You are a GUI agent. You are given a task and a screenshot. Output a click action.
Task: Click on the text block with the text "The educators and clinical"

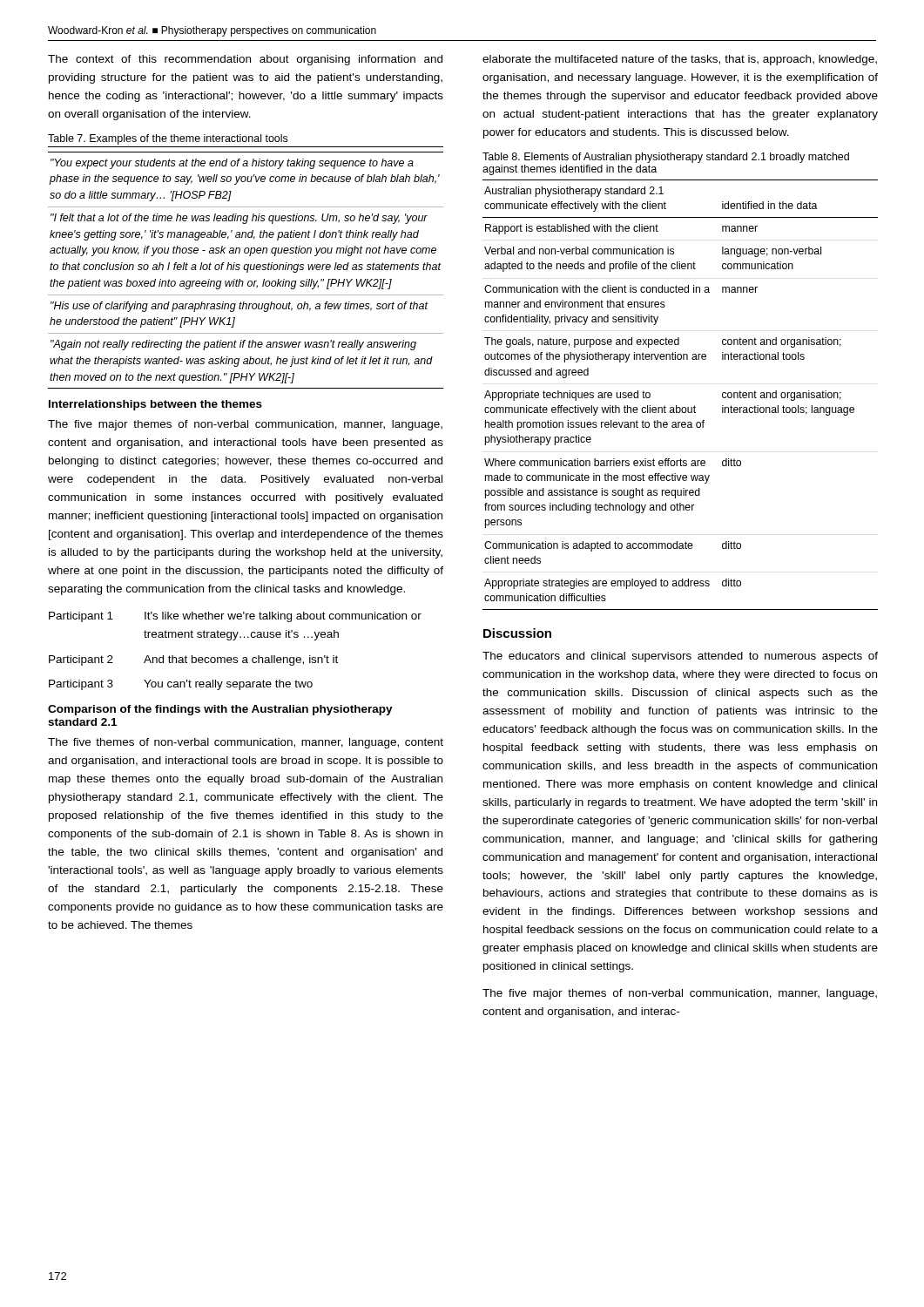(680, 811)
